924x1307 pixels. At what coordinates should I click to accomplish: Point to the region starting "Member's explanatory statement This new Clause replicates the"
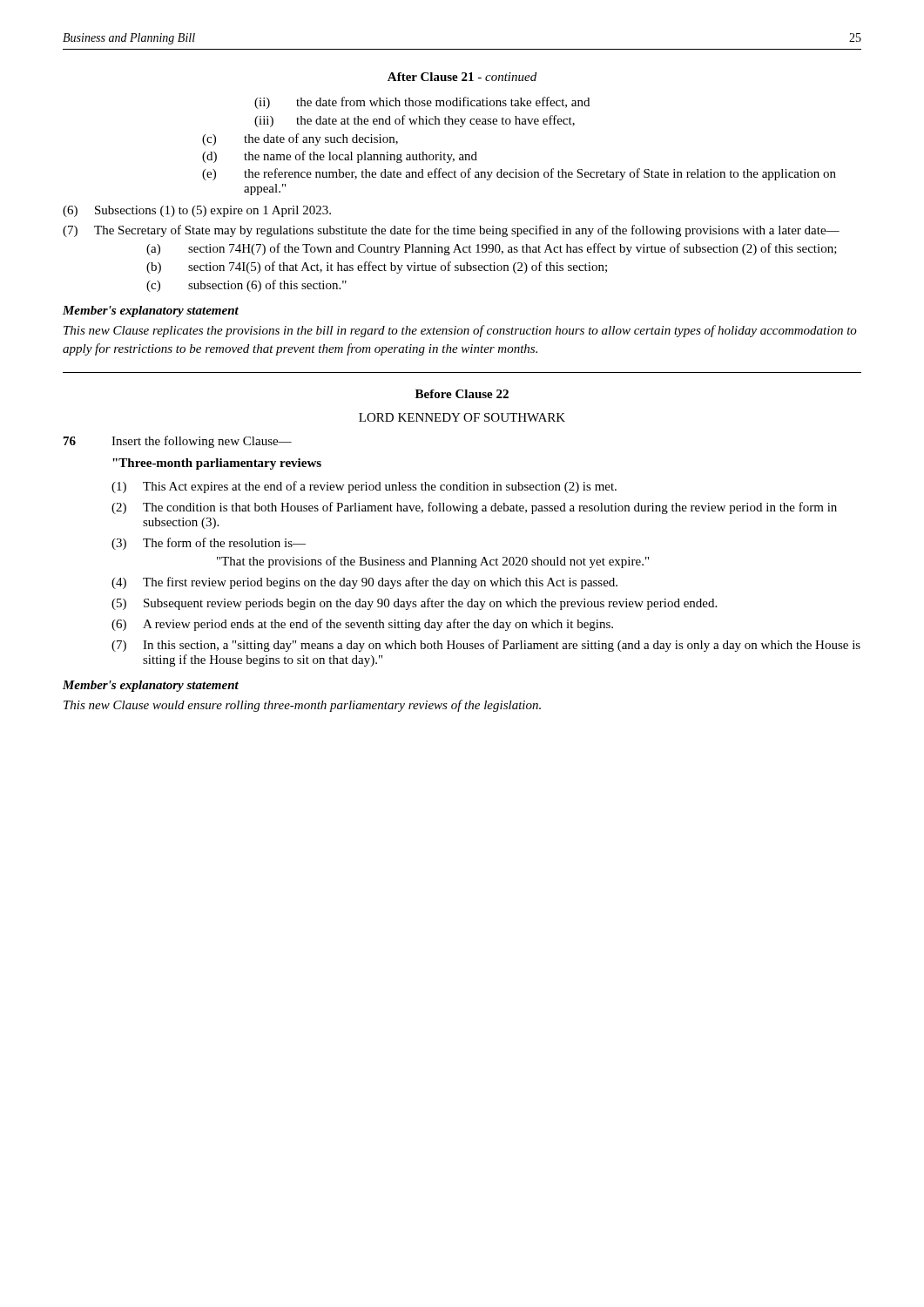(462, 331)
